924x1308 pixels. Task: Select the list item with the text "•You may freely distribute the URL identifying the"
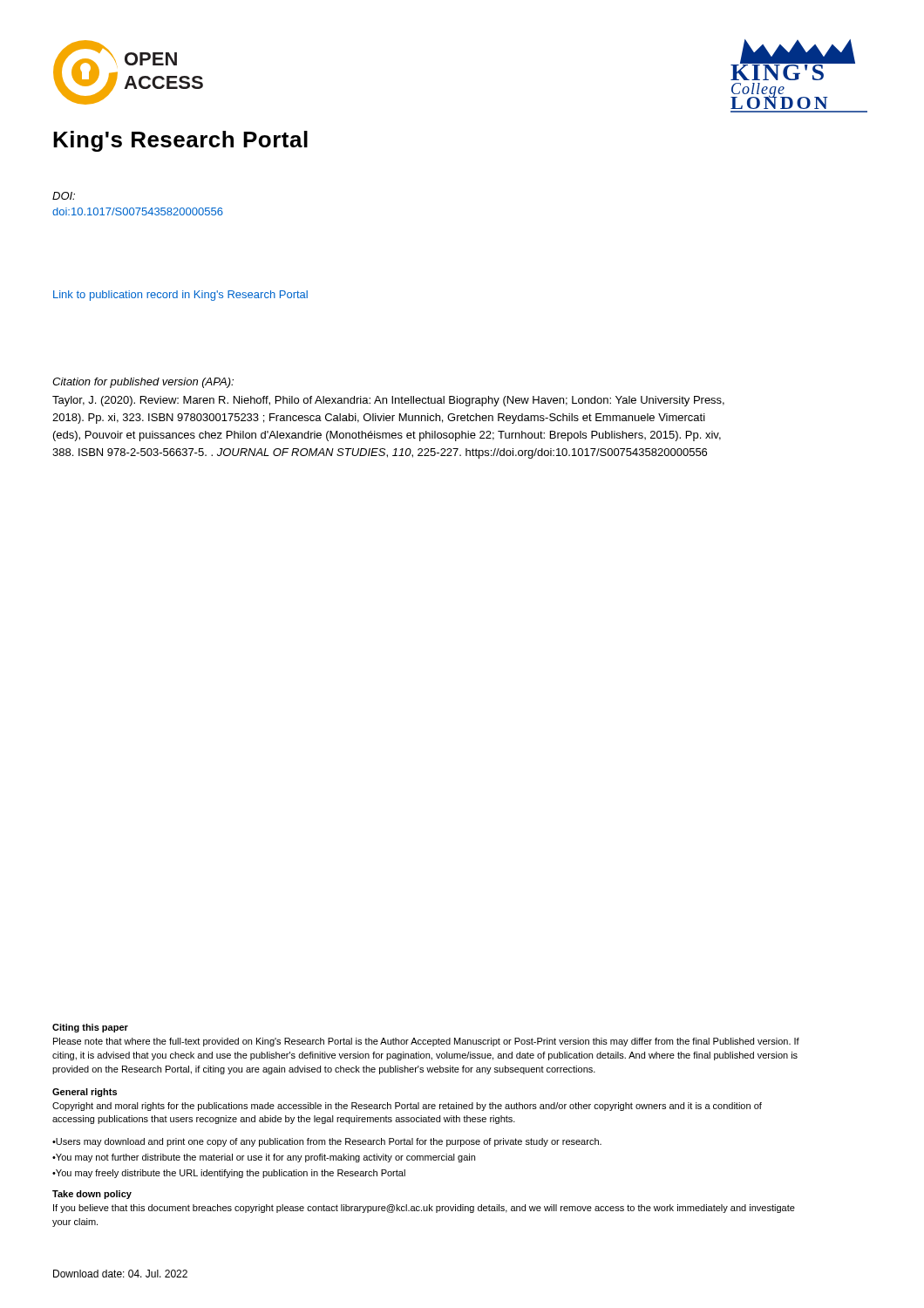[x=229, y=1173]
